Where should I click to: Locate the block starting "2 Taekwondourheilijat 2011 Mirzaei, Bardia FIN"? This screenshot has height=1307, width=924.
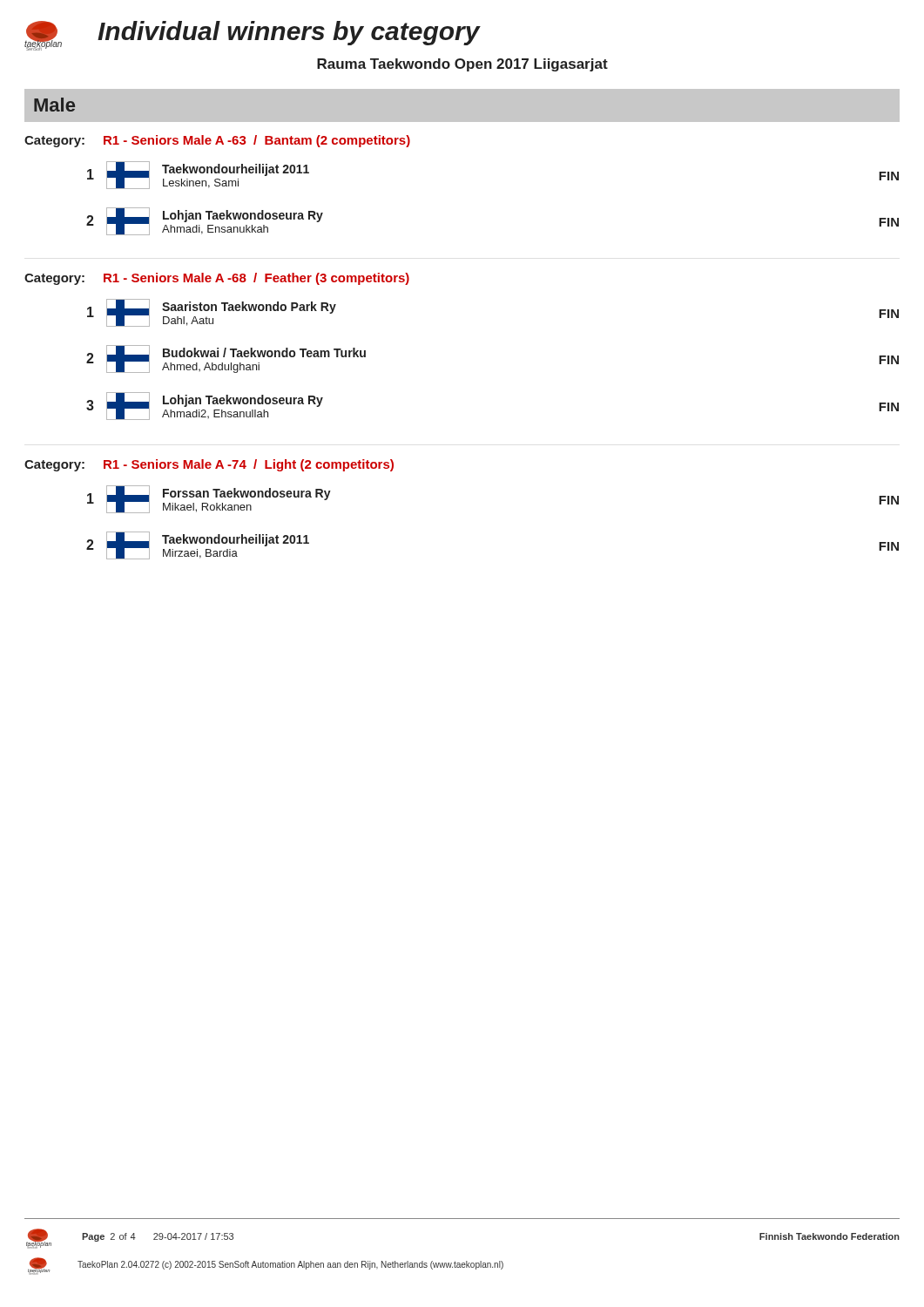tap(195, 543)
